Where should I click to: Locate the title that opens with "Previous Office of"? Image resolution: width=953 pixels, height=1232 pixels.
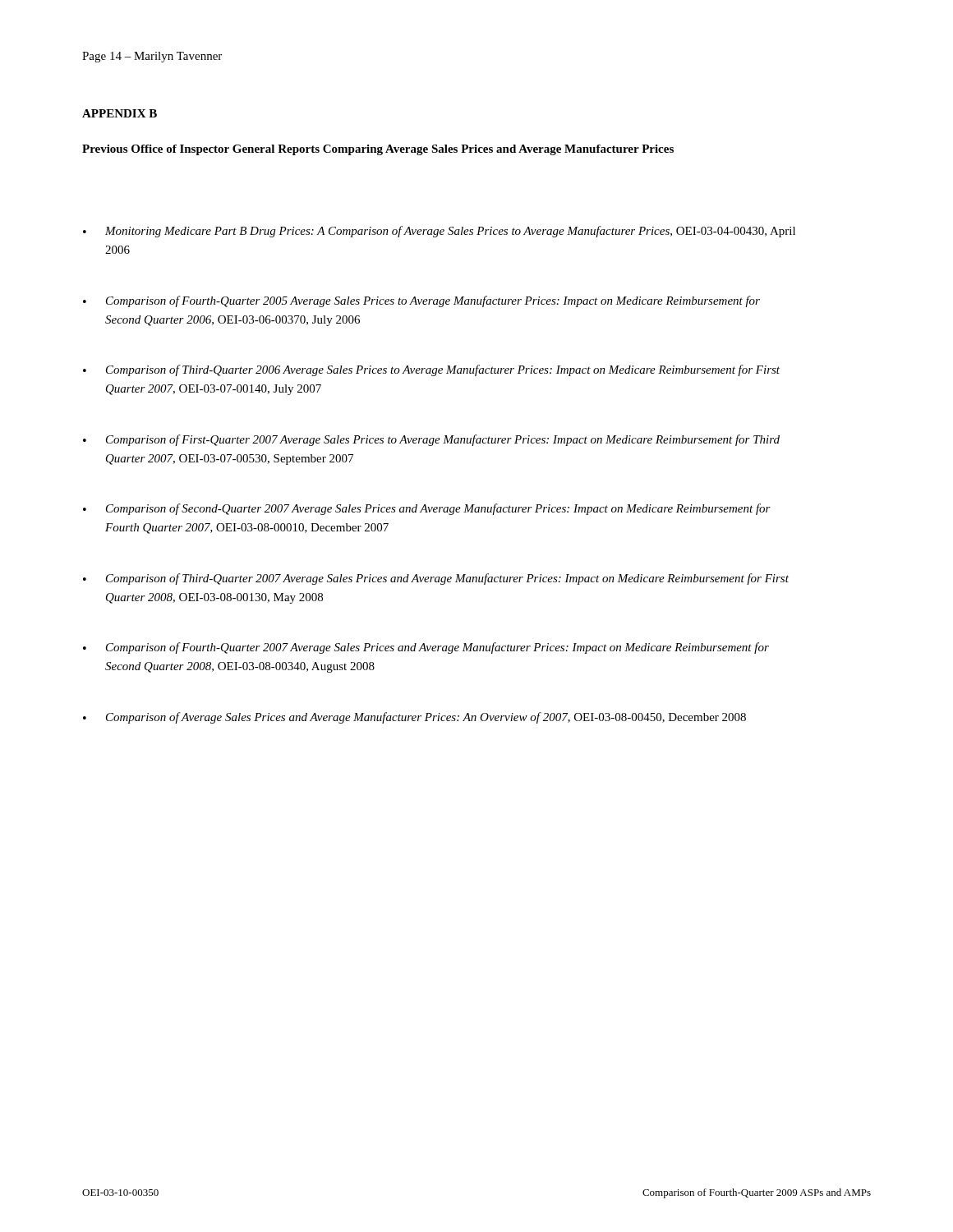point(378,149)
